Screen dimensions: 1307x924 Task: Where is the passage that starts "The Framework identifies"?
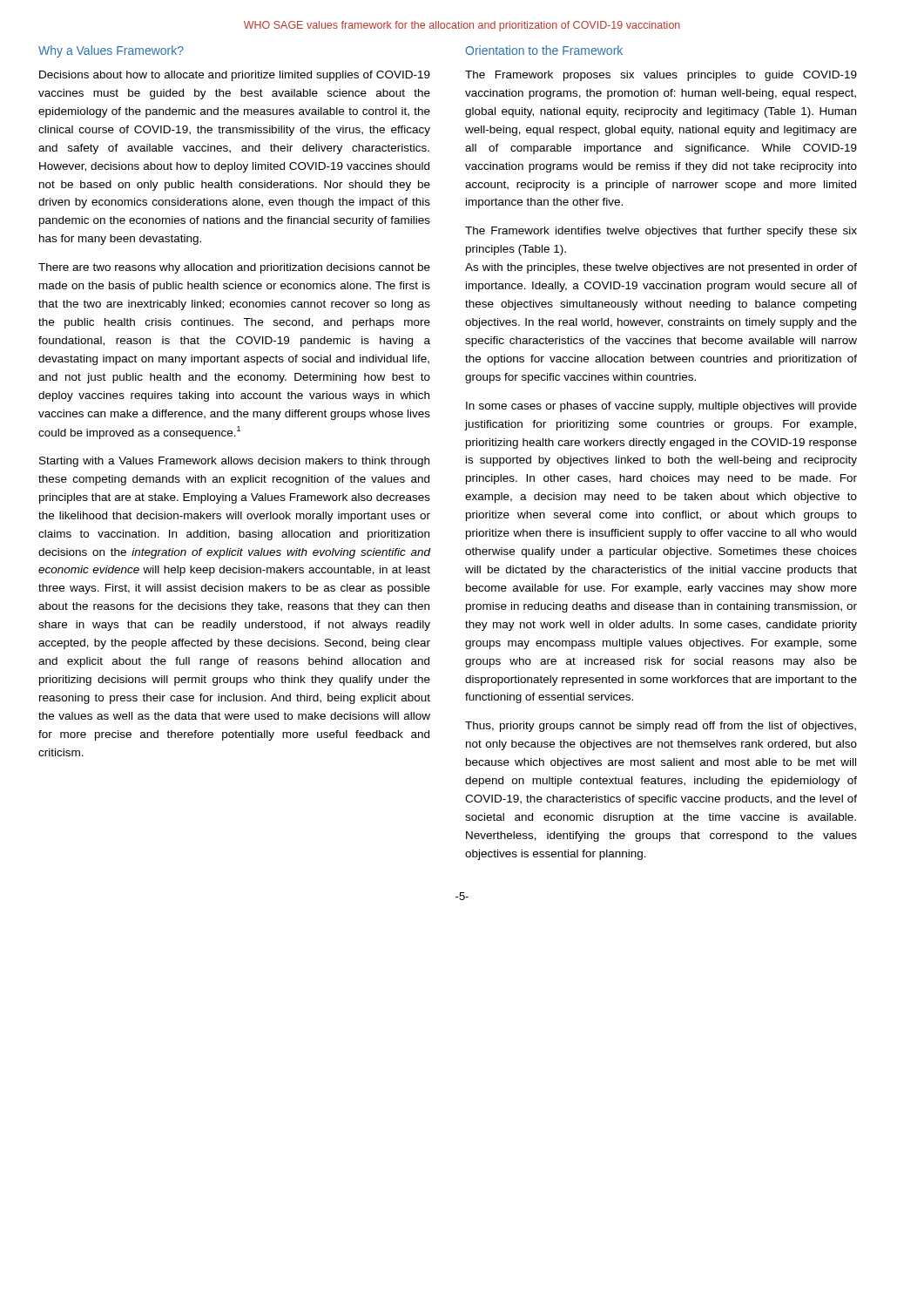661,304
